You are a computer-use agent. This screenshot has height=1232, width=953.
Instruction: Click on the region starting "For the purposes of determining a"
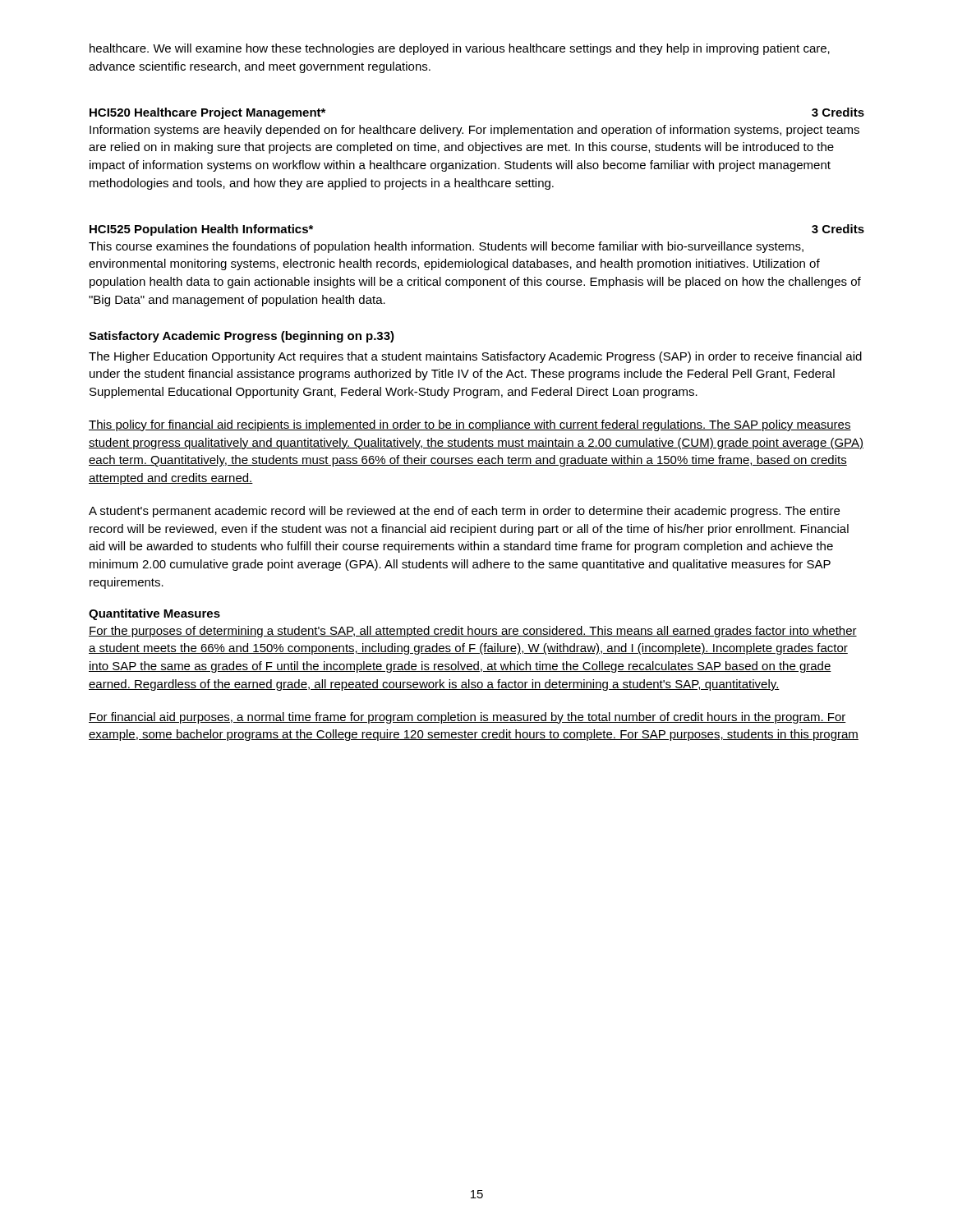click(476, 657)
